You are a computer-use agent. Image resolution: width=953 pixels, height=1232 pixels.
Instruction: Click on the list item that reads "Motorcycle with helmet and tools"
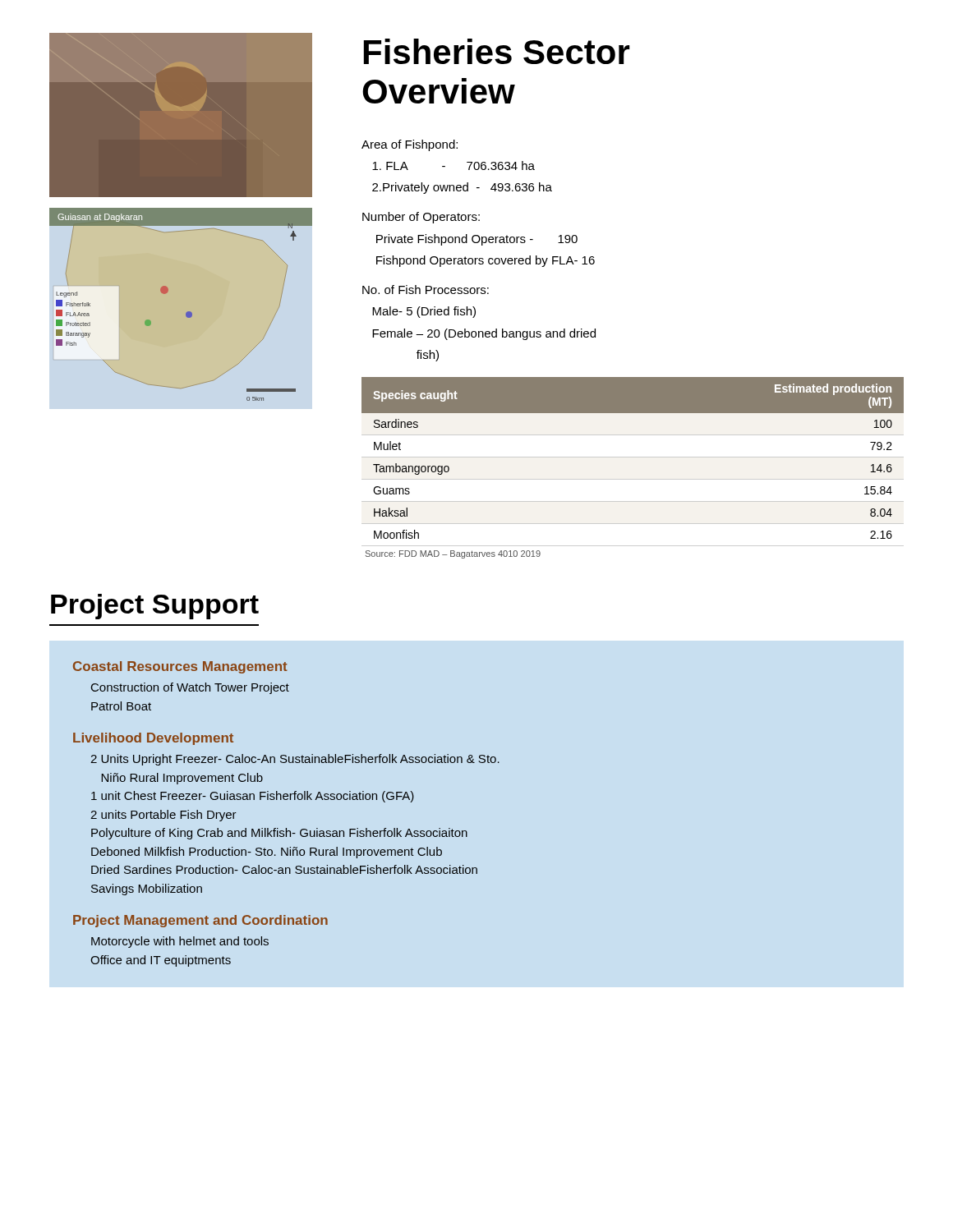[180, 941]
